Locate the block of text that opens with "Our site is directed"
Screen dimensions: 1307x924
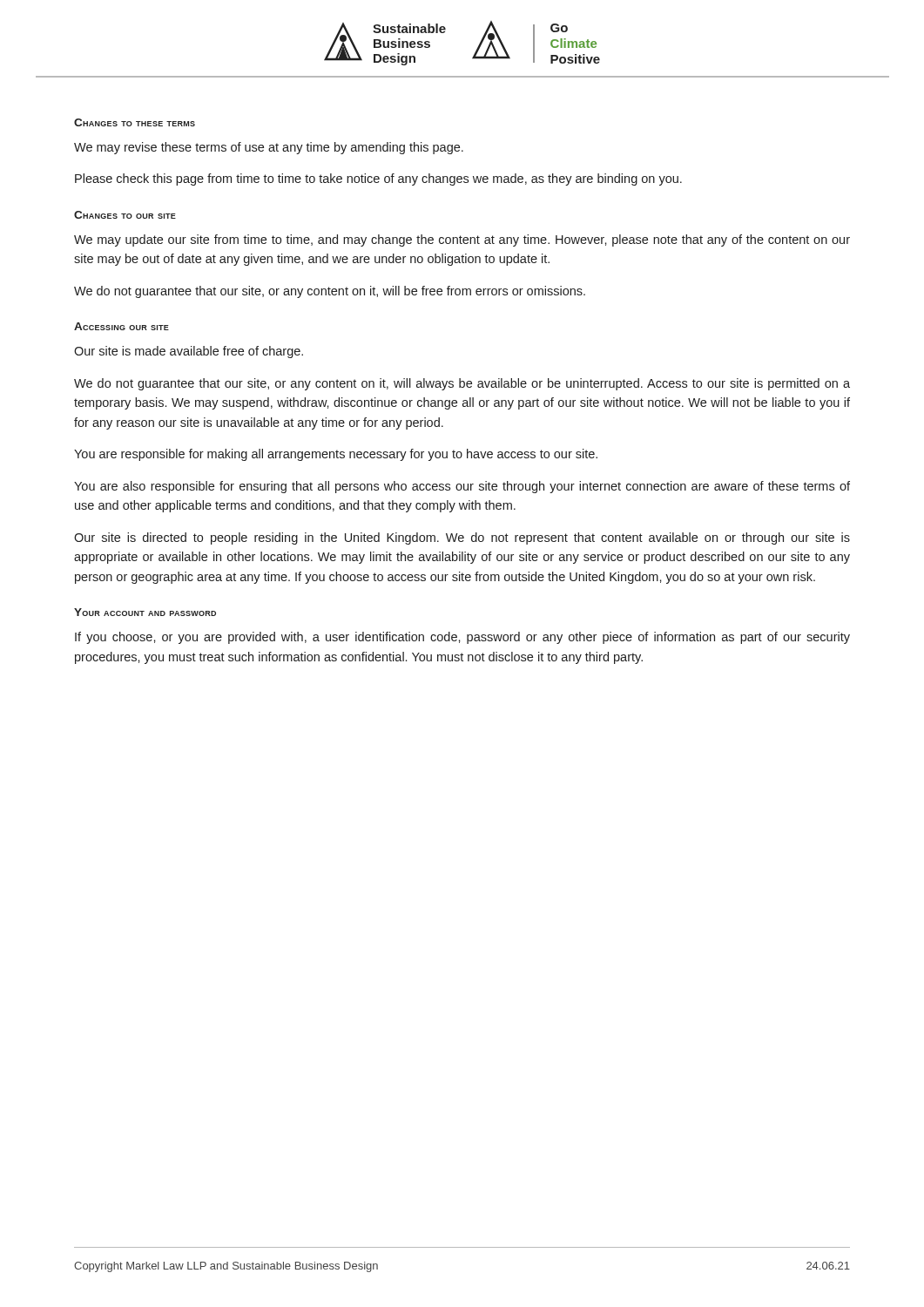coord(462,557)
